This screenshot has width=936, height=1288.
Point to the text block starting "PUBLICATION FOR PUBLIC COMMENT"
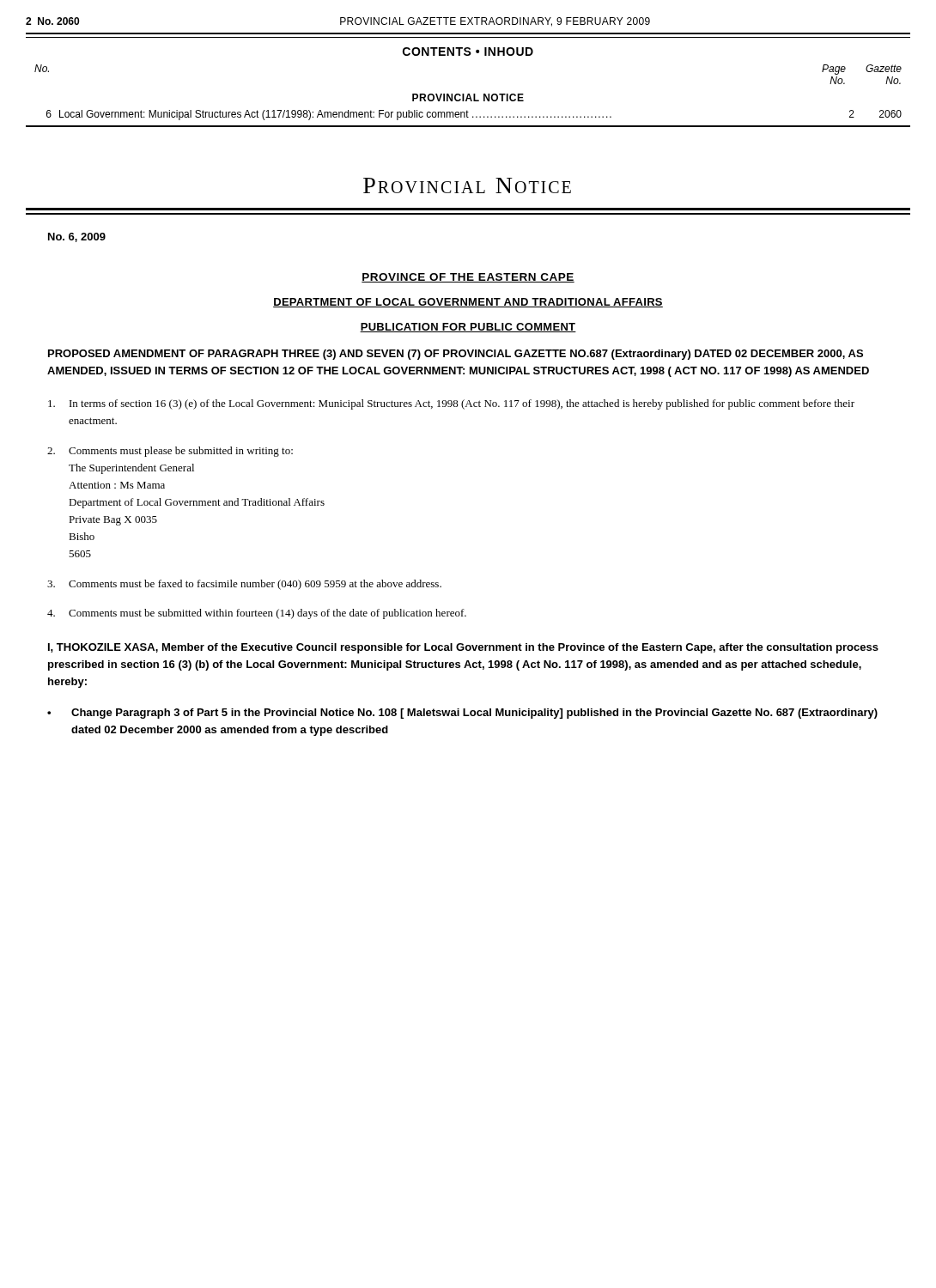468,327
